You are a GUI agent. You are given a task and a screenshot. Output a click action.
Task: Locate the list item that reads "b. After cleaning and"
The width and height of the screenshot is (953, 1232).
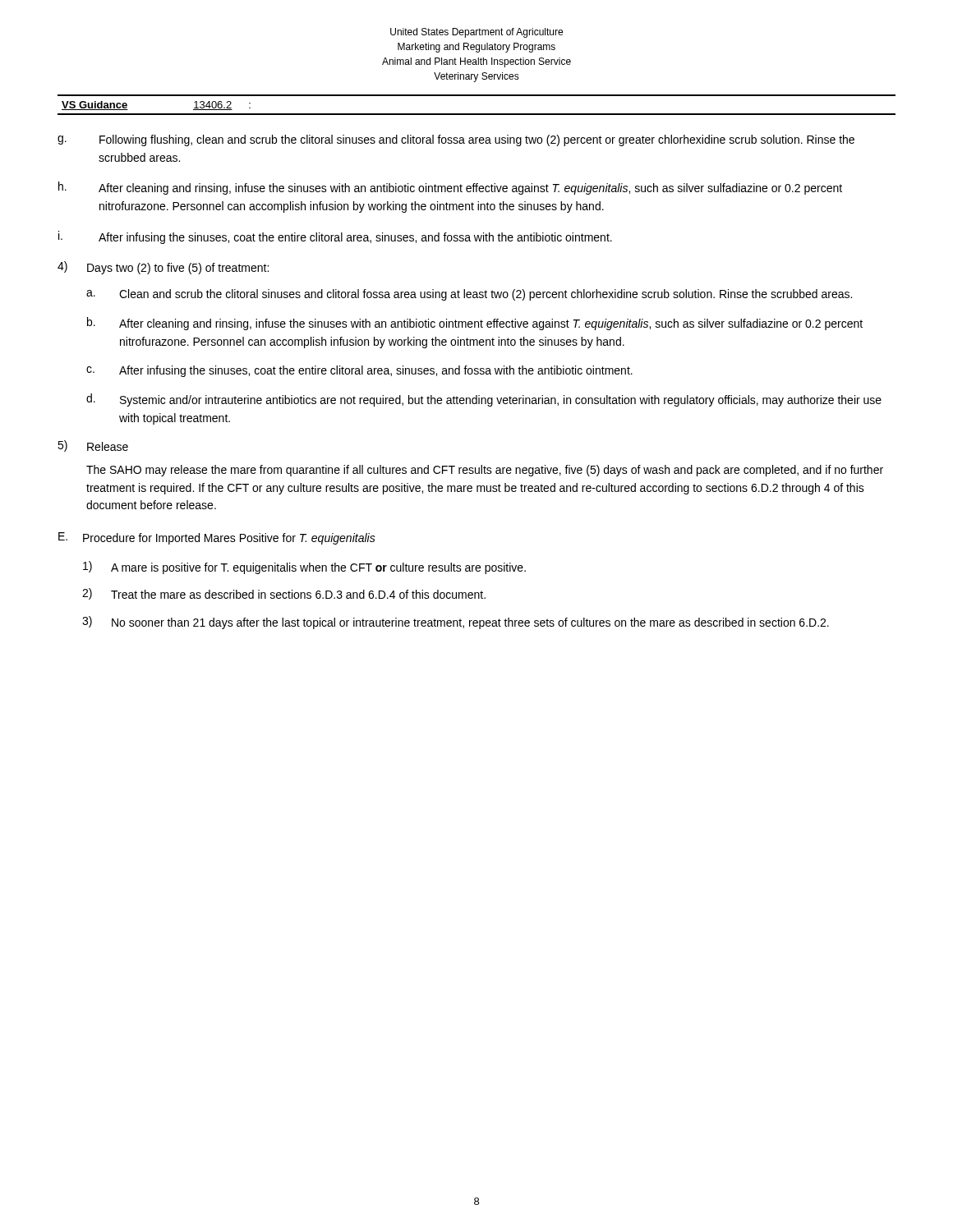491,333
